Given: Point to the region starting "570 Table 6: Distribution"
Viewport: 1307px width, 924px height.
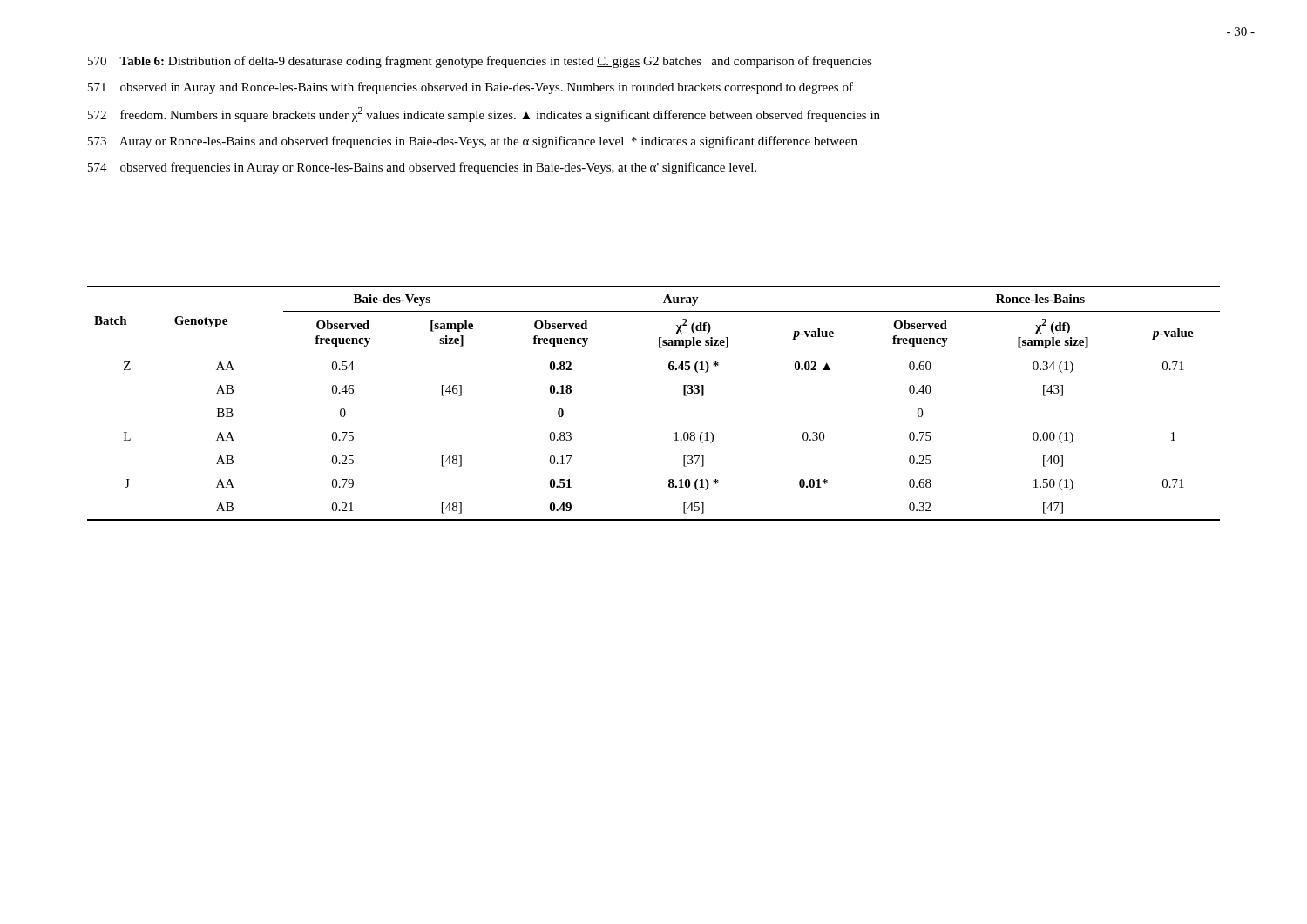Looking at the screenshot, I should point(654,114).
